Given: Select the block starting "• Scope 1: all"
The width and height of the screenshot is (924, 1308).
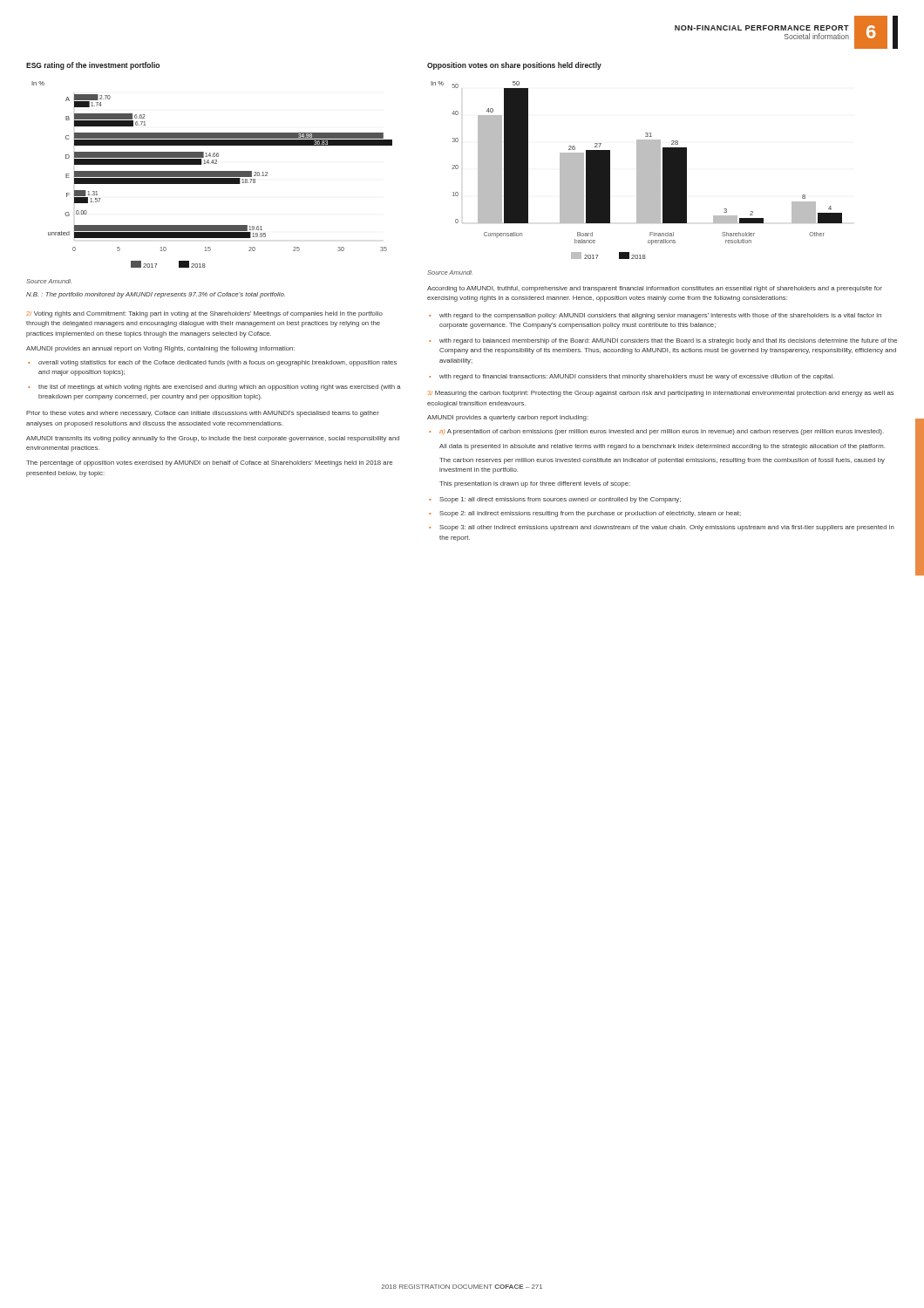Looking at the screenshot, I should [x=555, y=499].
